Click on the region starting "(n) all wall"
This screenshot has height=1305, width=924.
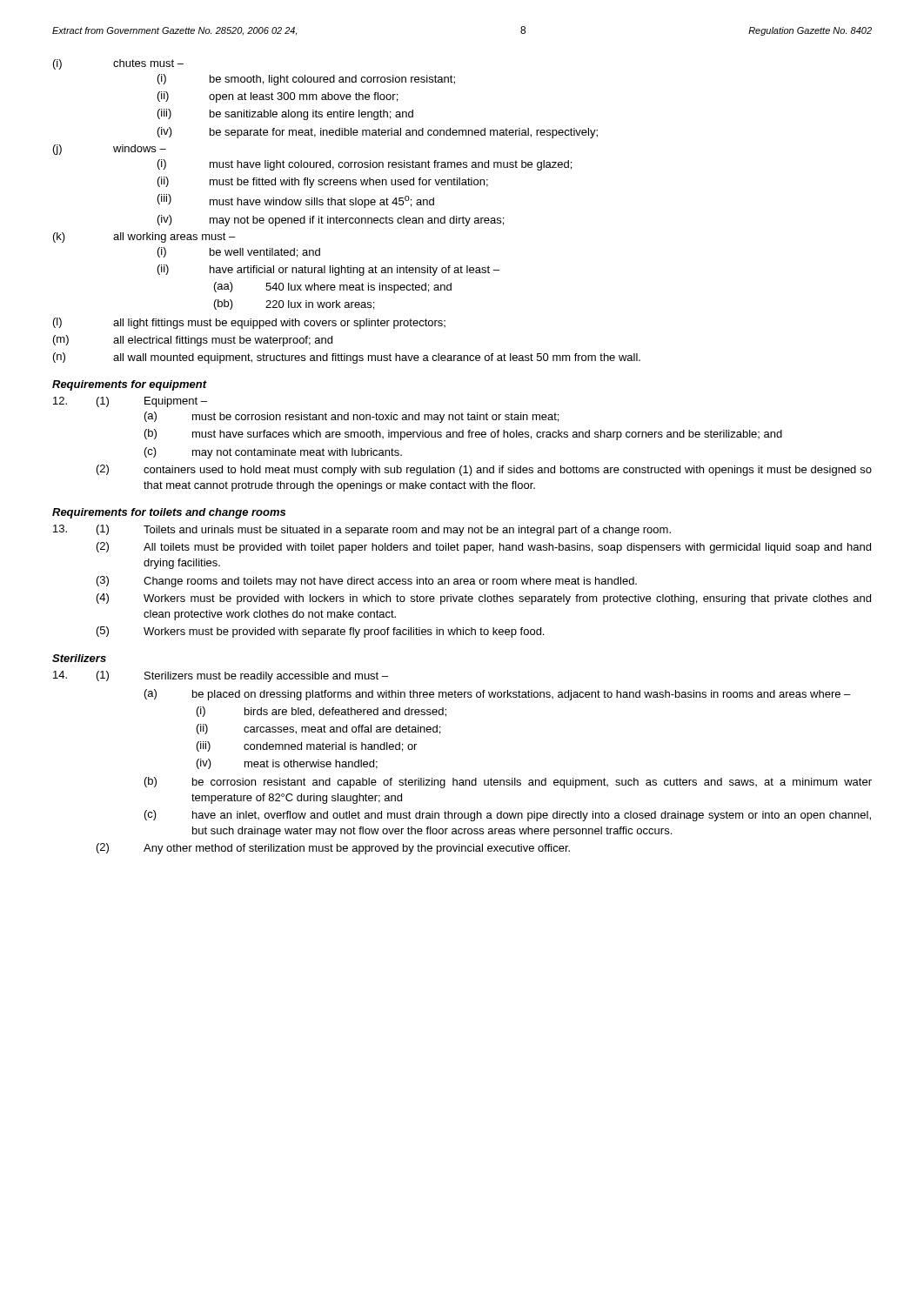coord(462,358)
